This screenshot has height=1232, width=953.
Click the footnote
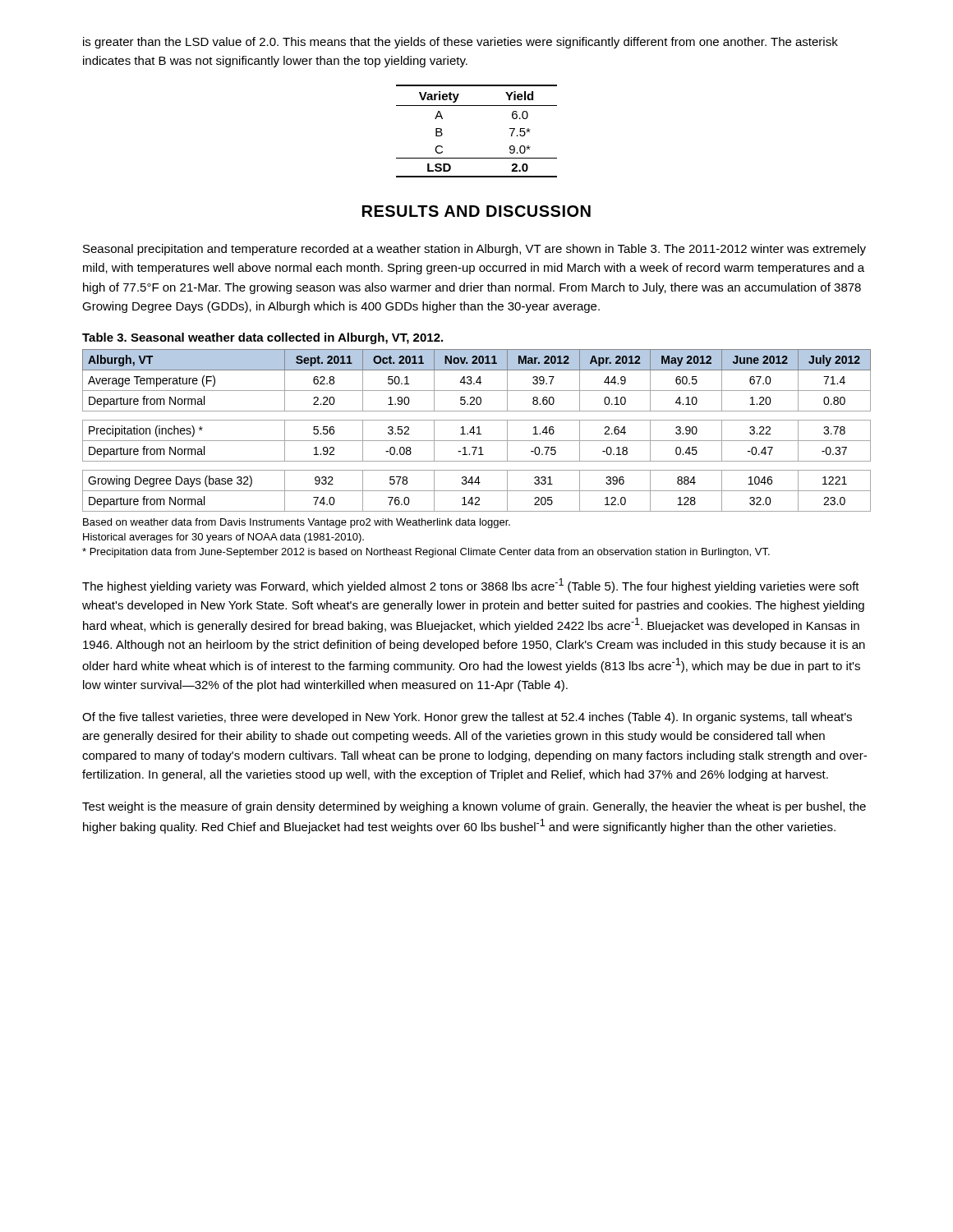coord(426,537)
